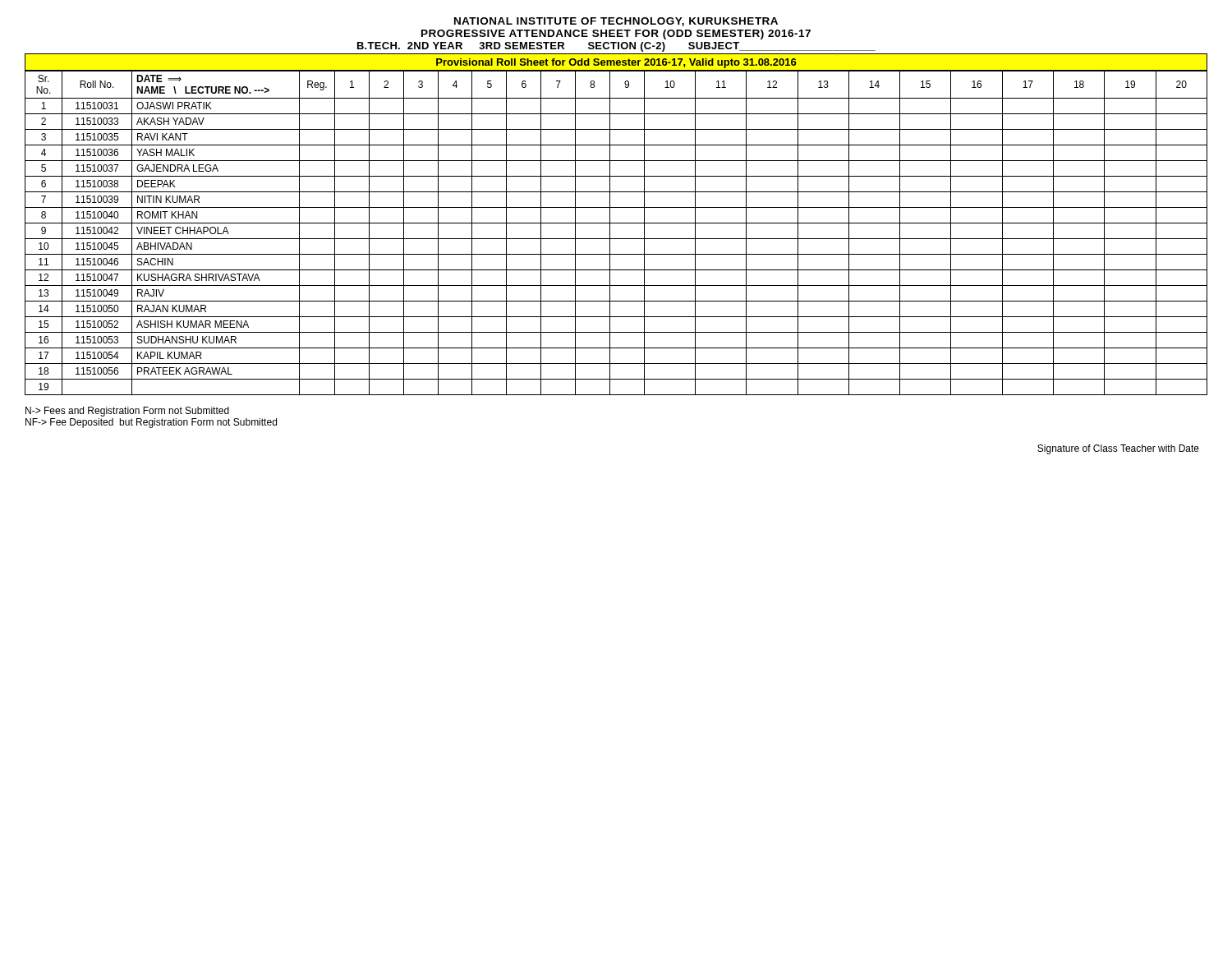The height and width of the screenshot is (953, 1232).
Task: Locate the text block that says "Provisional Roll Sheet for Odd Semester 2016-17,"
Action: 616,62
